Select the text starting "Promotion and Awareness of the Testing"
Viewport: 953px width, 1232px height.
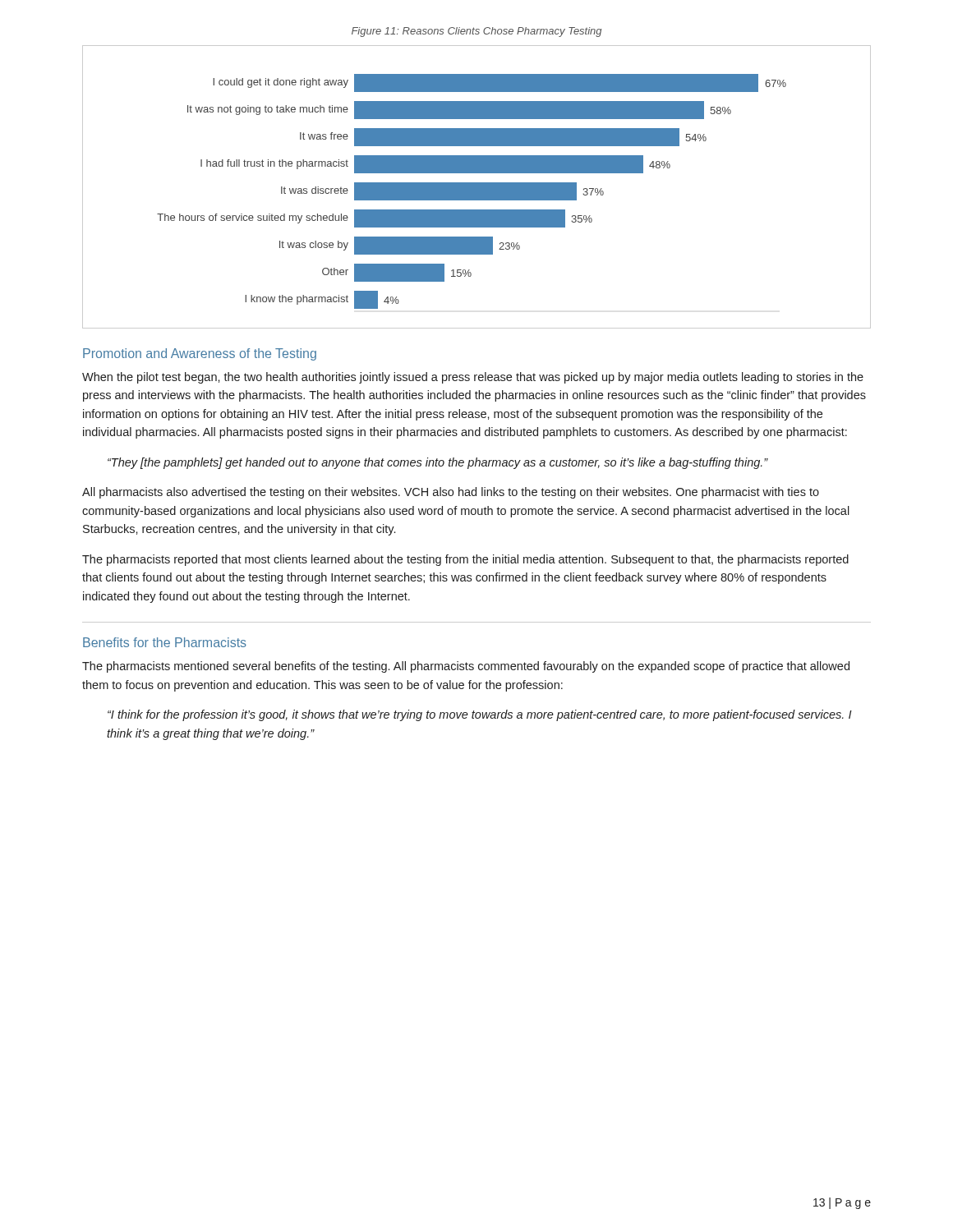coord(200,354)
